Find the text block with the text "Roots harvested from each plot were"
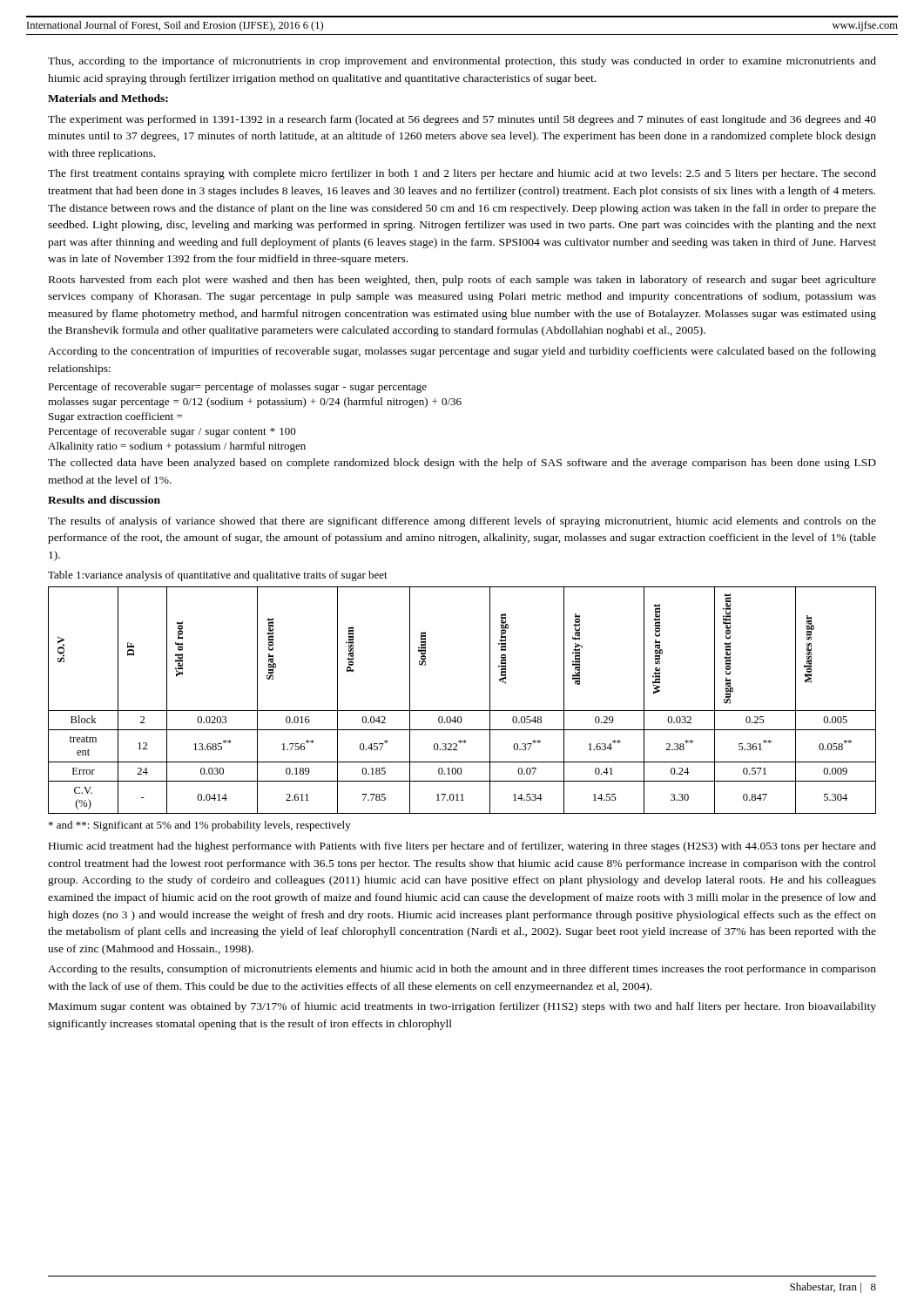The image size is (924, 1307). click(x=462, y=305)
